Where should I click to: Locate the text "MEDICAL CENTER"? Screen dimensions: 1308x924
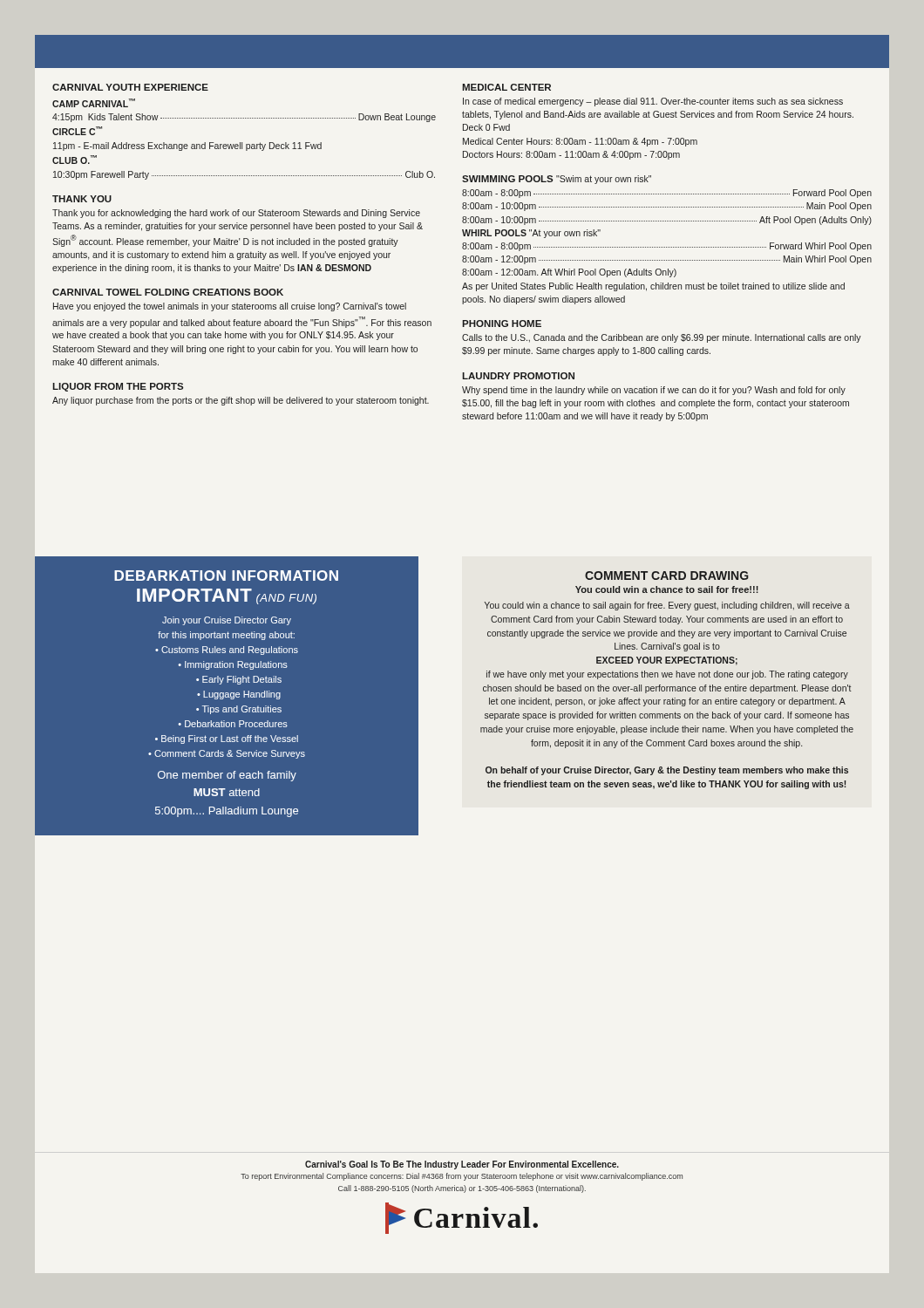pyautogui.click(x=507, y=87)
